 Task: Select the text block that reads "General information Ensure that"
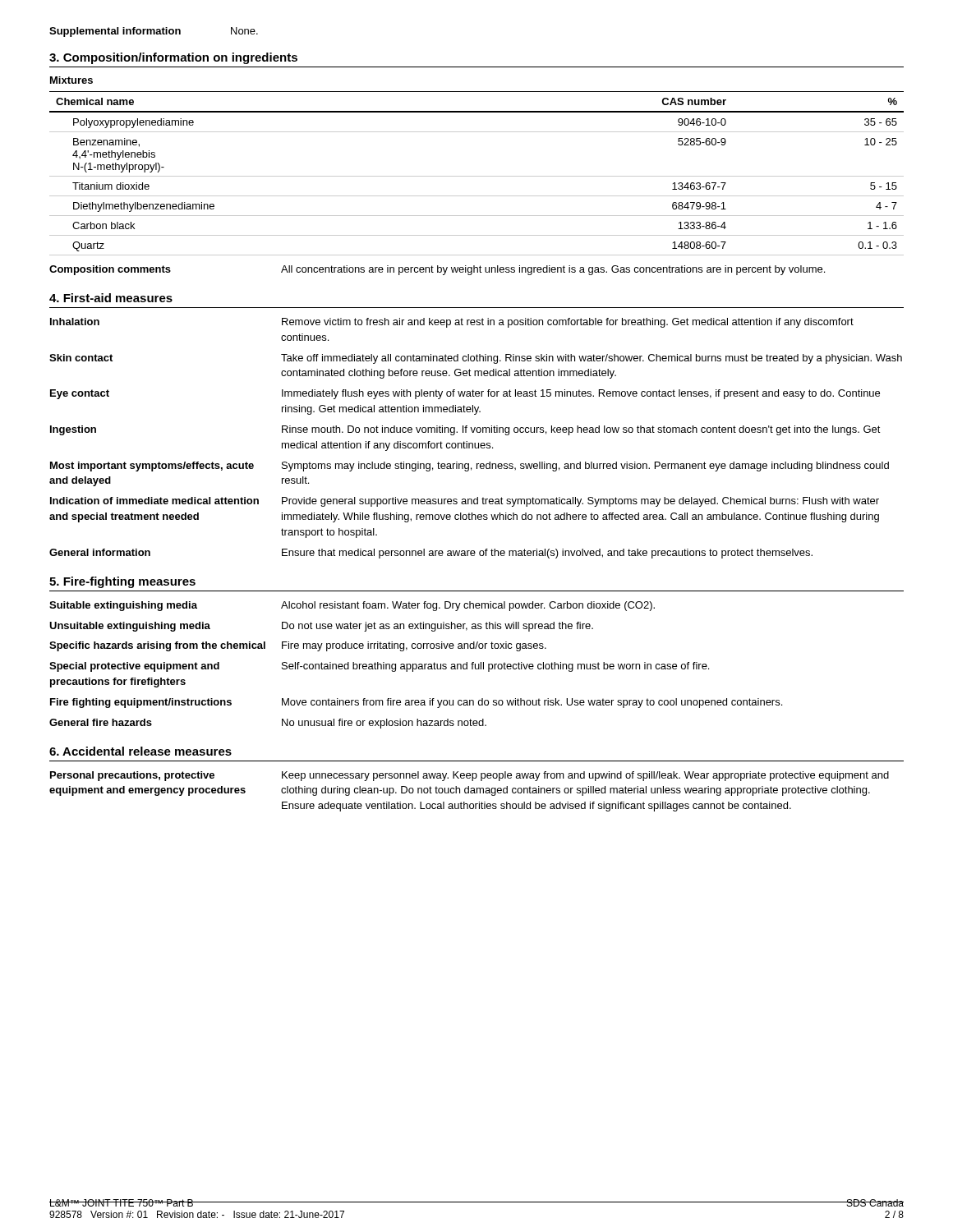tap(476, 553)
